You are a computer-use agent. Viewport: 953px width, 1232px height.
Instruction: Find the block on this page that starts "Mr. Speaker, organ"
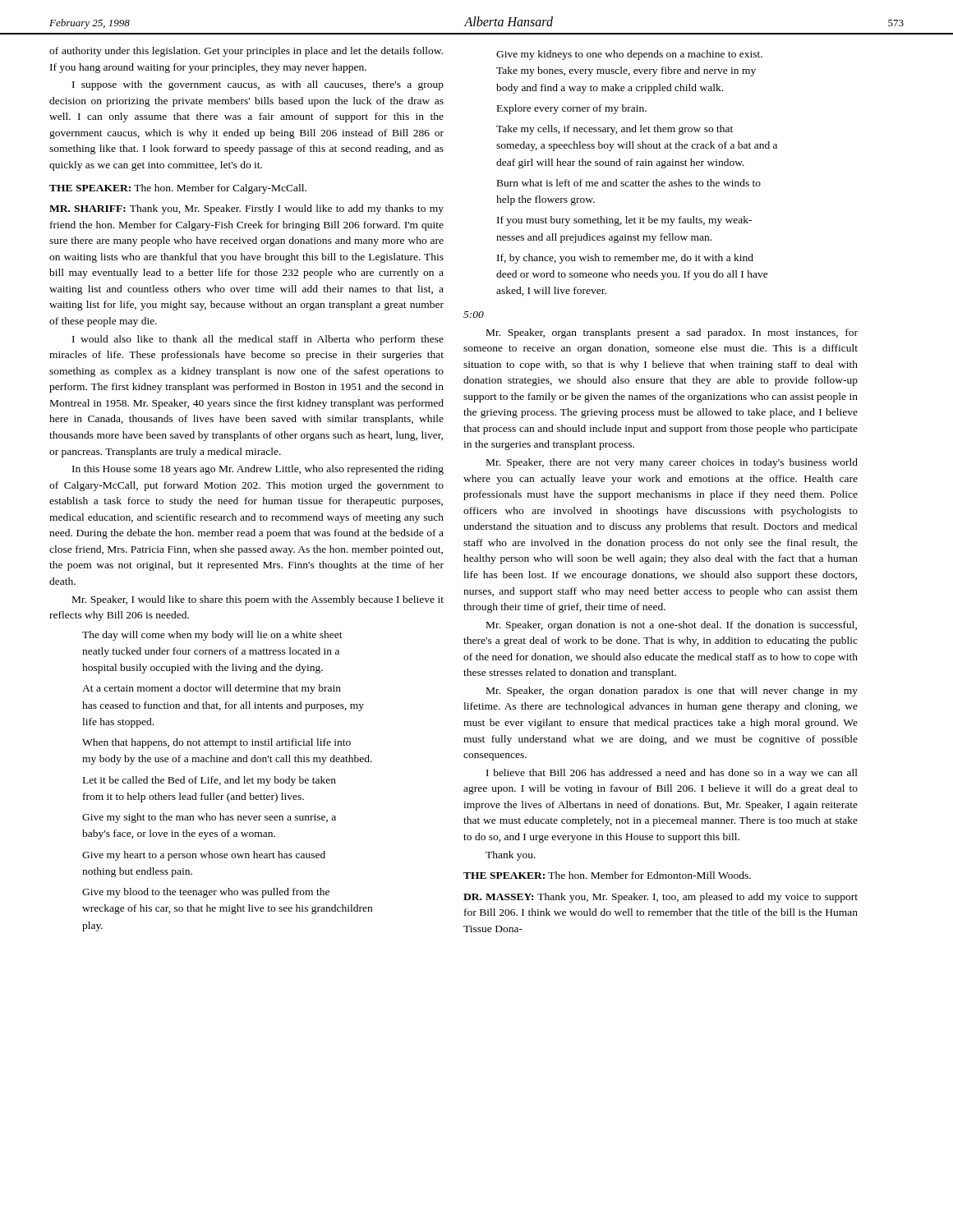tap(661, 593)
